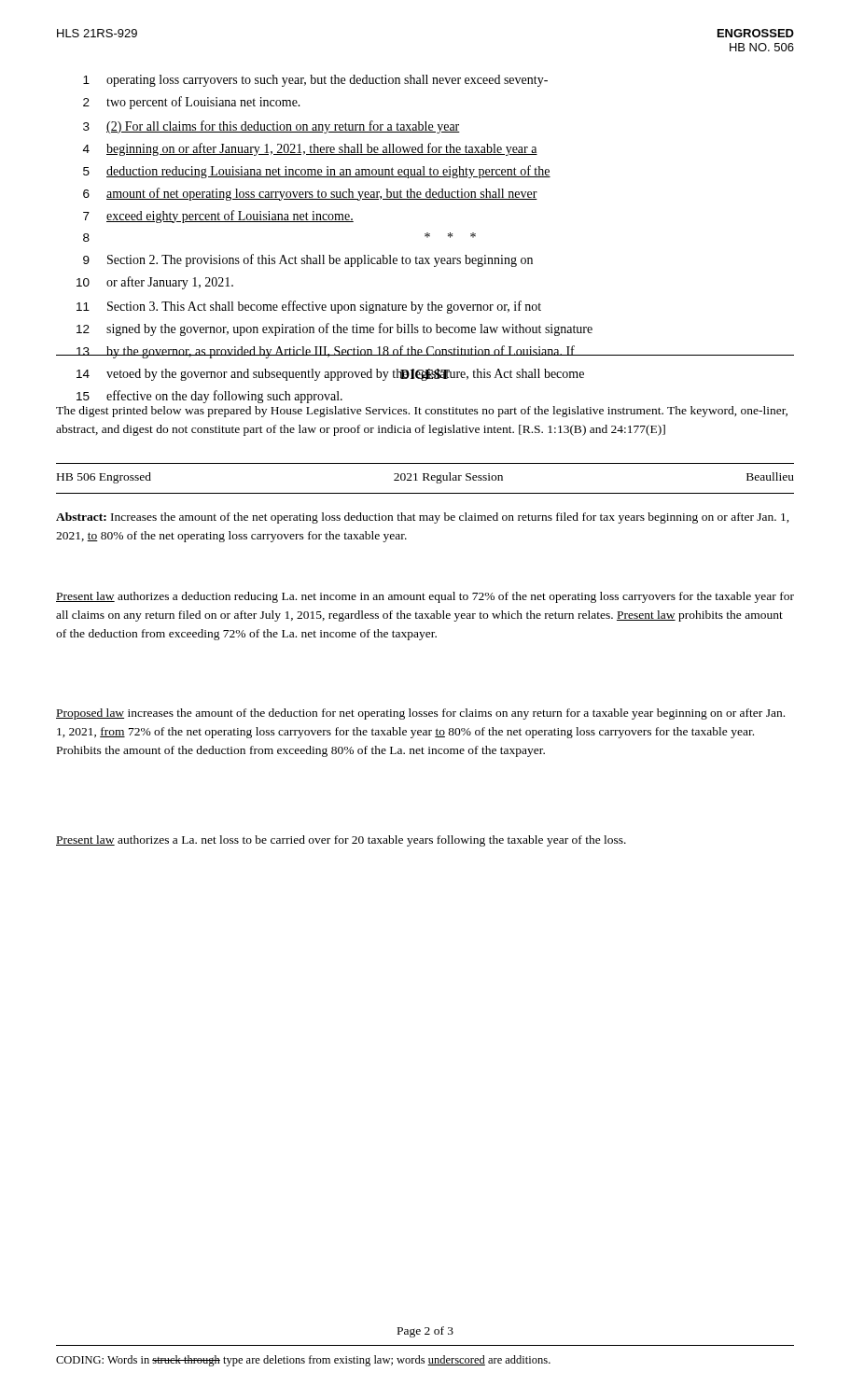The height and width of the screenshot is (1400, 850).
Task: Locate the text that says "HB 506 Engrossed 2021 Regular Session Beaullieu"
Action: tap(425, 477)
